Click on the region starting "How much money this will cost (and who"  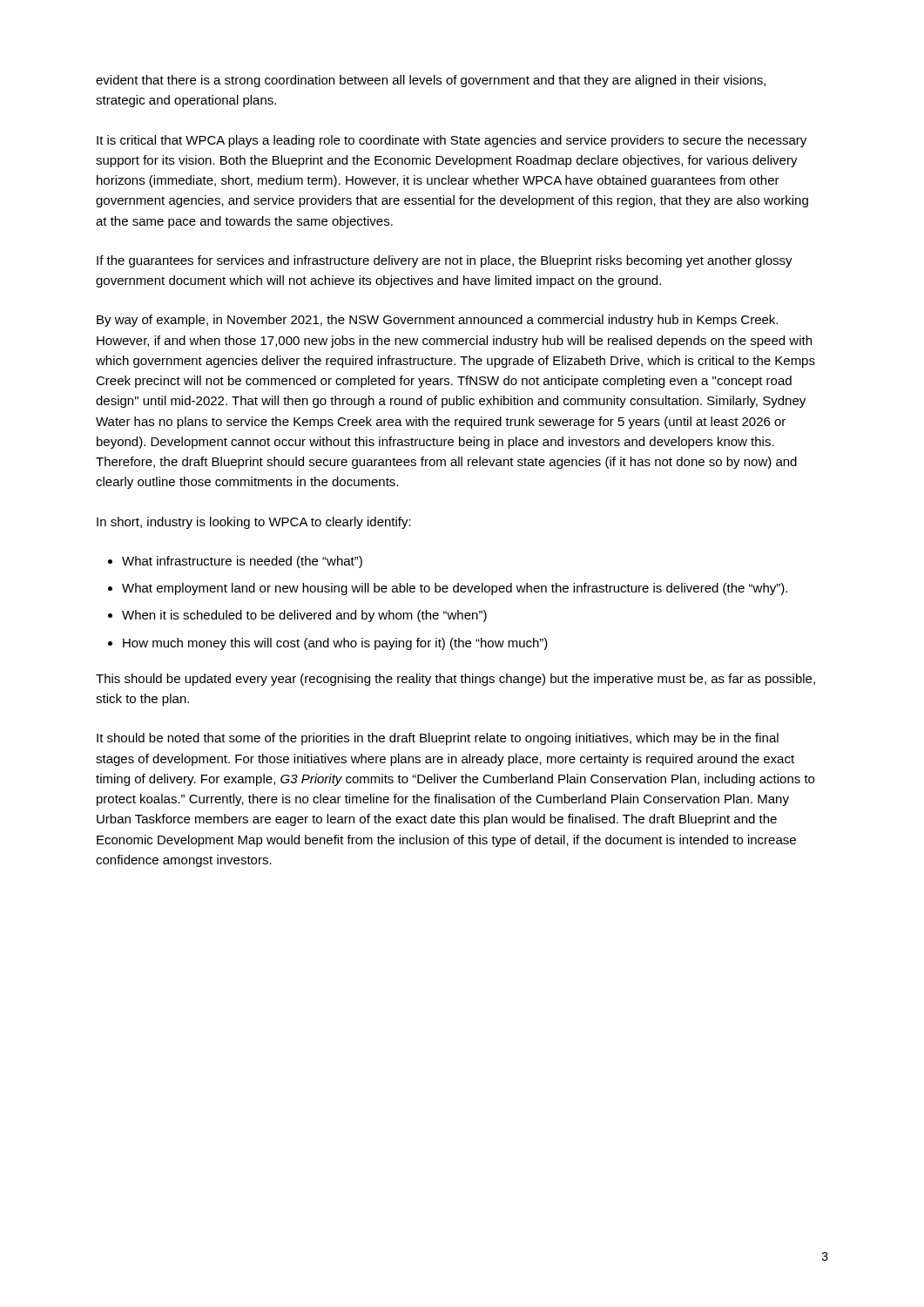point(335,642)
